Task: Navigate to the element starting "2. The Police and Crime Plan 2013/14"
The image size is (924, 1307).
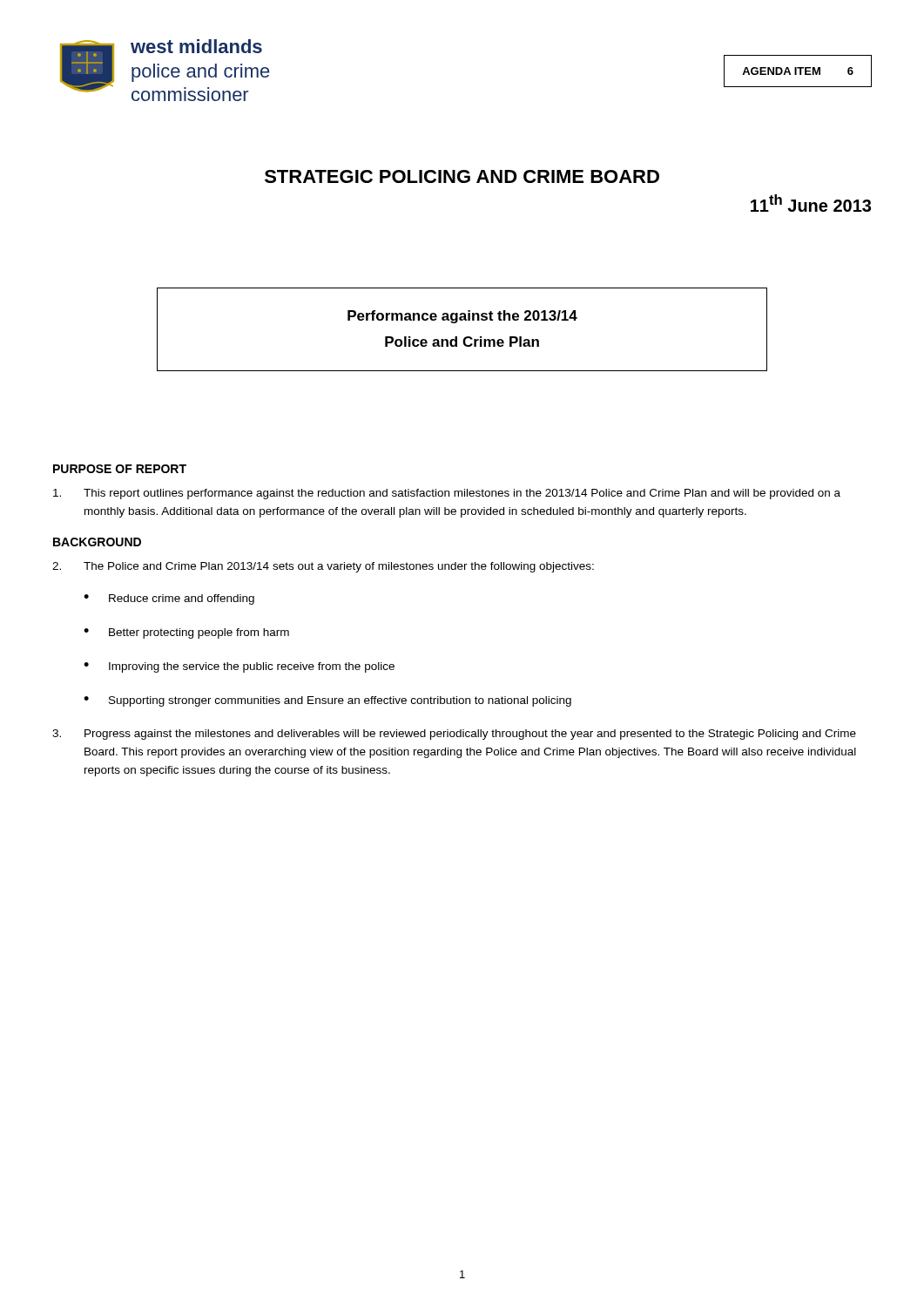Action: 462,567
